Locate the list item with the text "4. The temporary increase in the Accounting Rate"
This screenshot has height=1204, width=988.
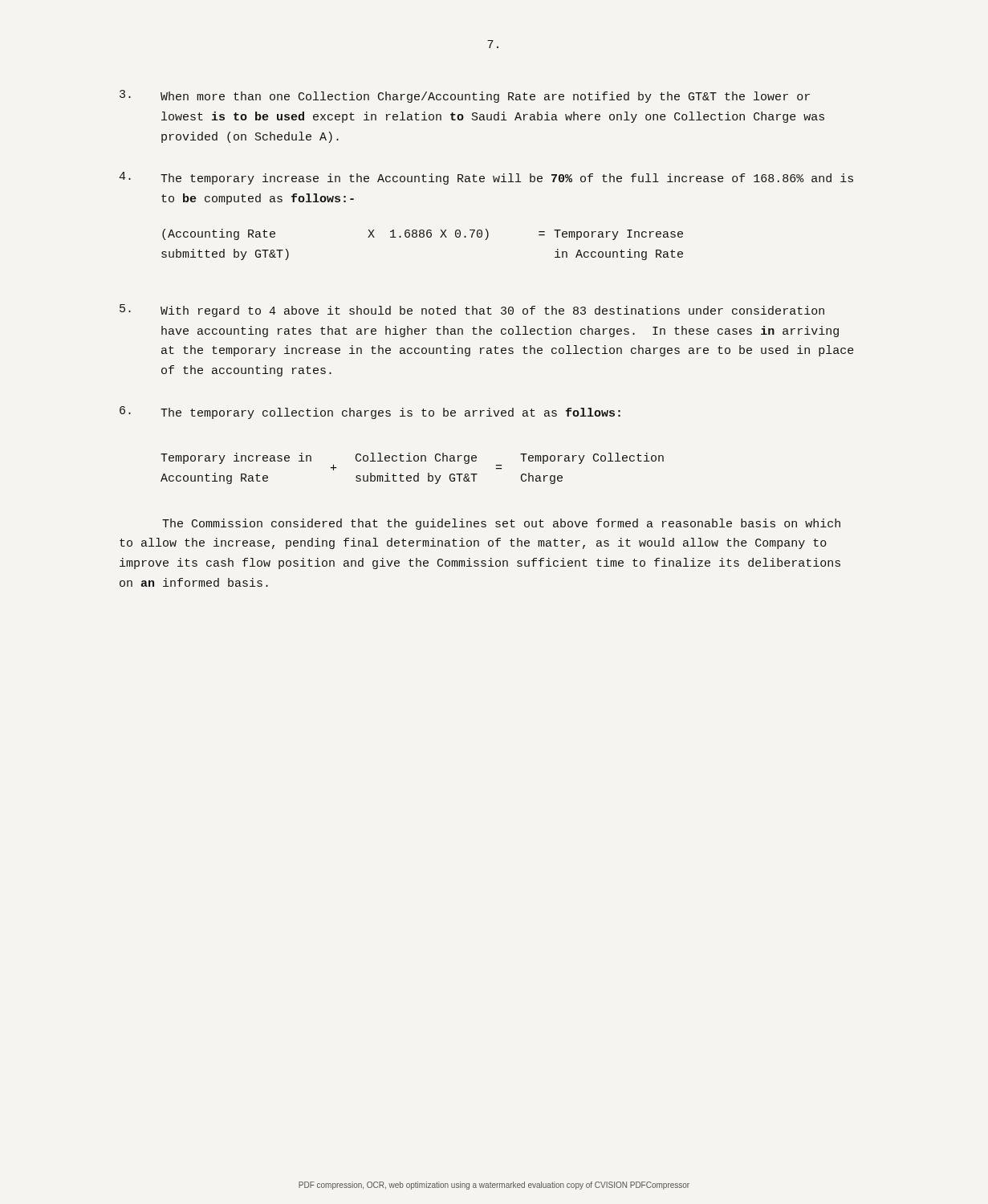[488, 225]
